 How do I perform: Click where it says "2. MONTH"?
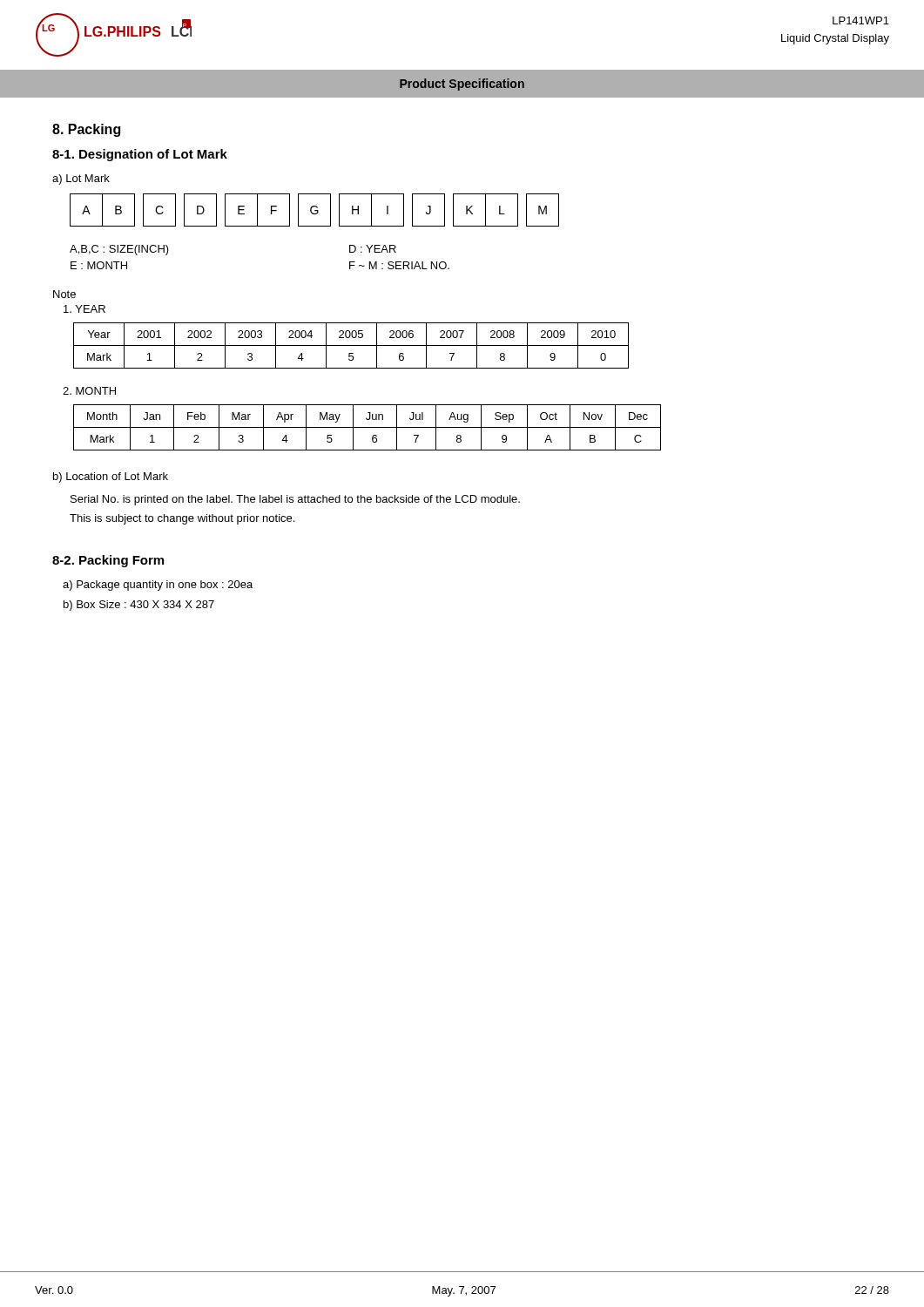[90, 391]
